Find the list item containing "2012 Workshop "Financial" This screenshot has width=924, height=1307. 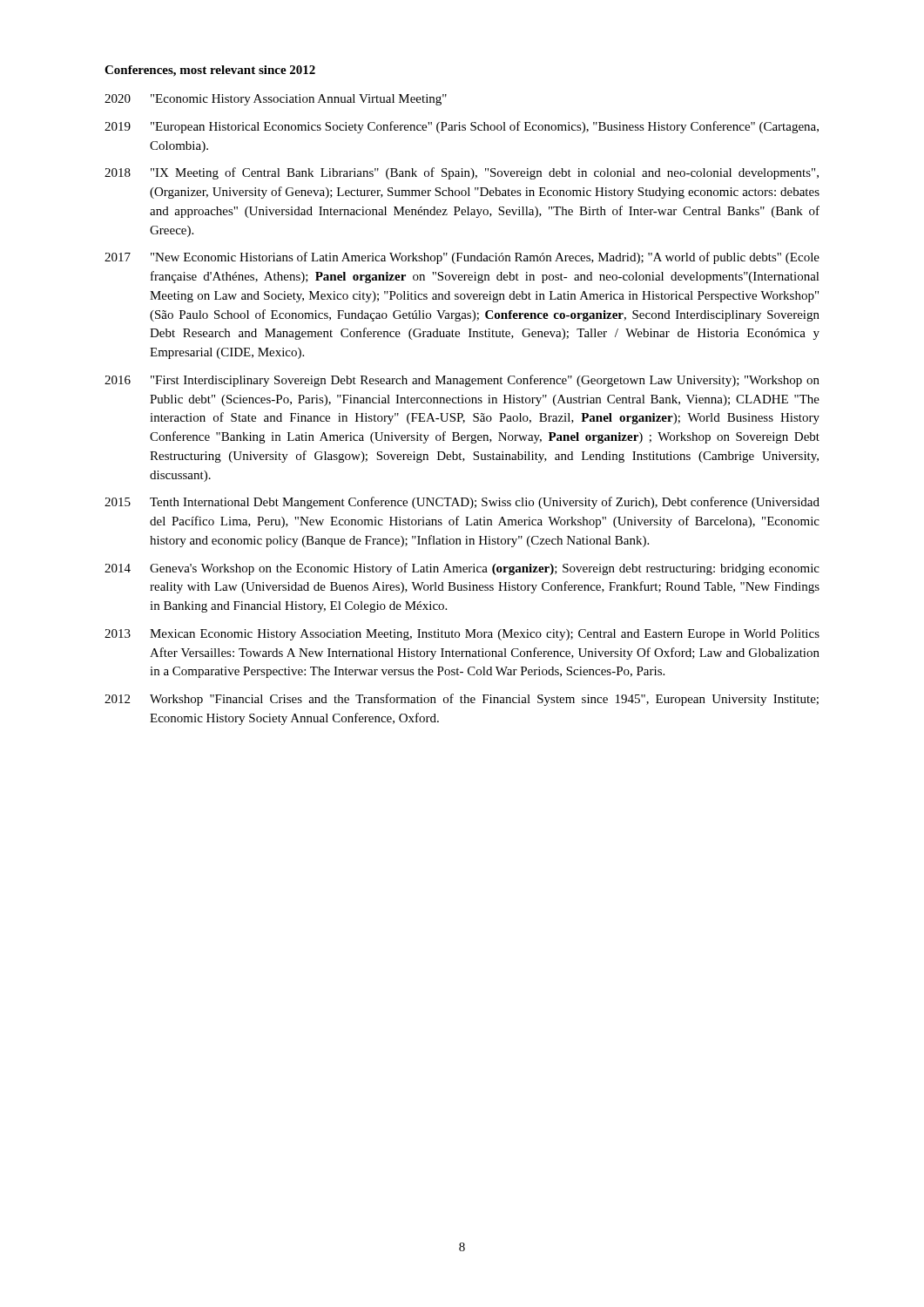[x=462, y=709]
